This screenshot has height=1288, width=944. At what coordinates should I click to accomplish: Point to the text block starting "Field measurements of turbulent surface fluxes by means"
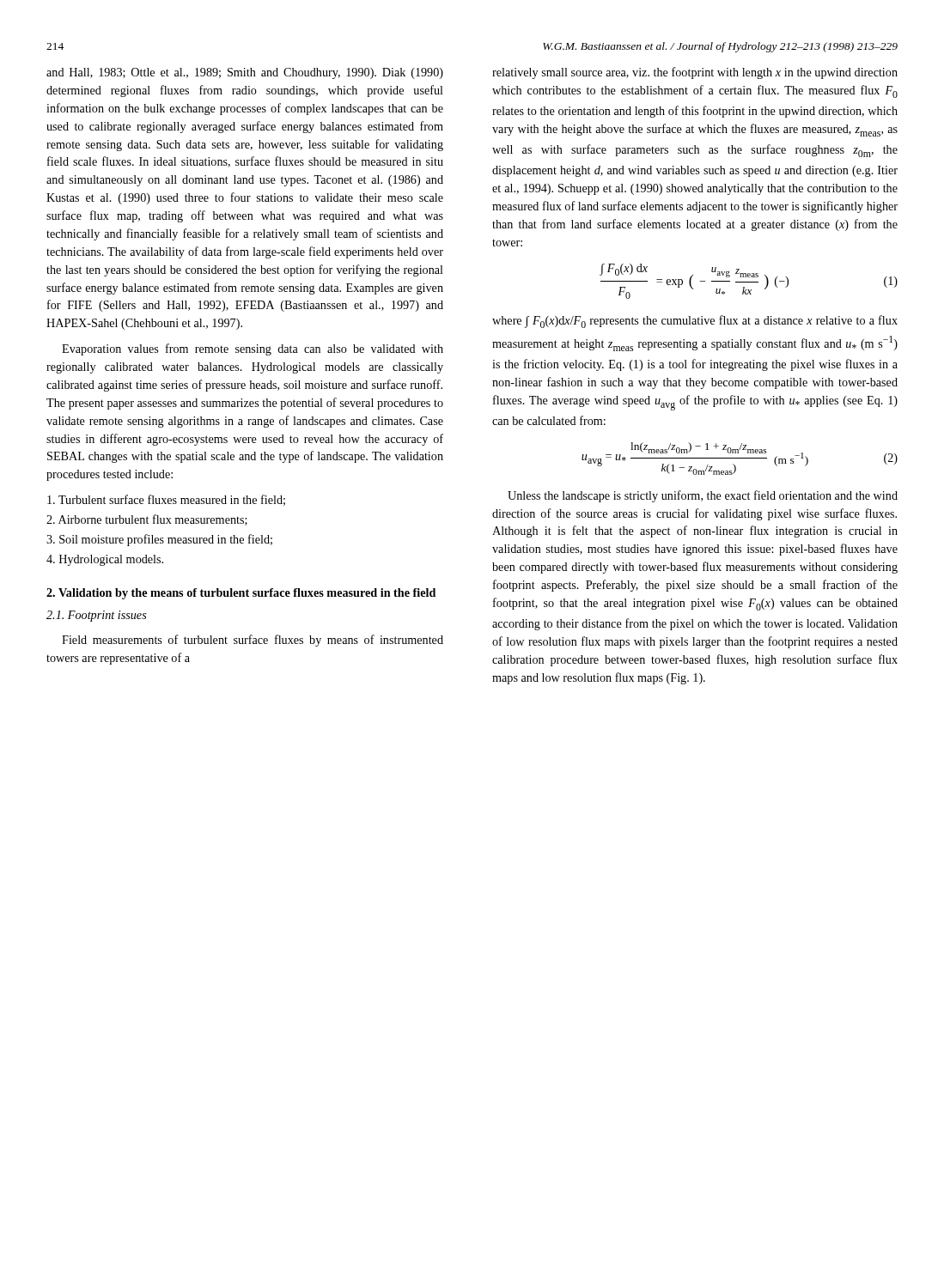point(245,649)
